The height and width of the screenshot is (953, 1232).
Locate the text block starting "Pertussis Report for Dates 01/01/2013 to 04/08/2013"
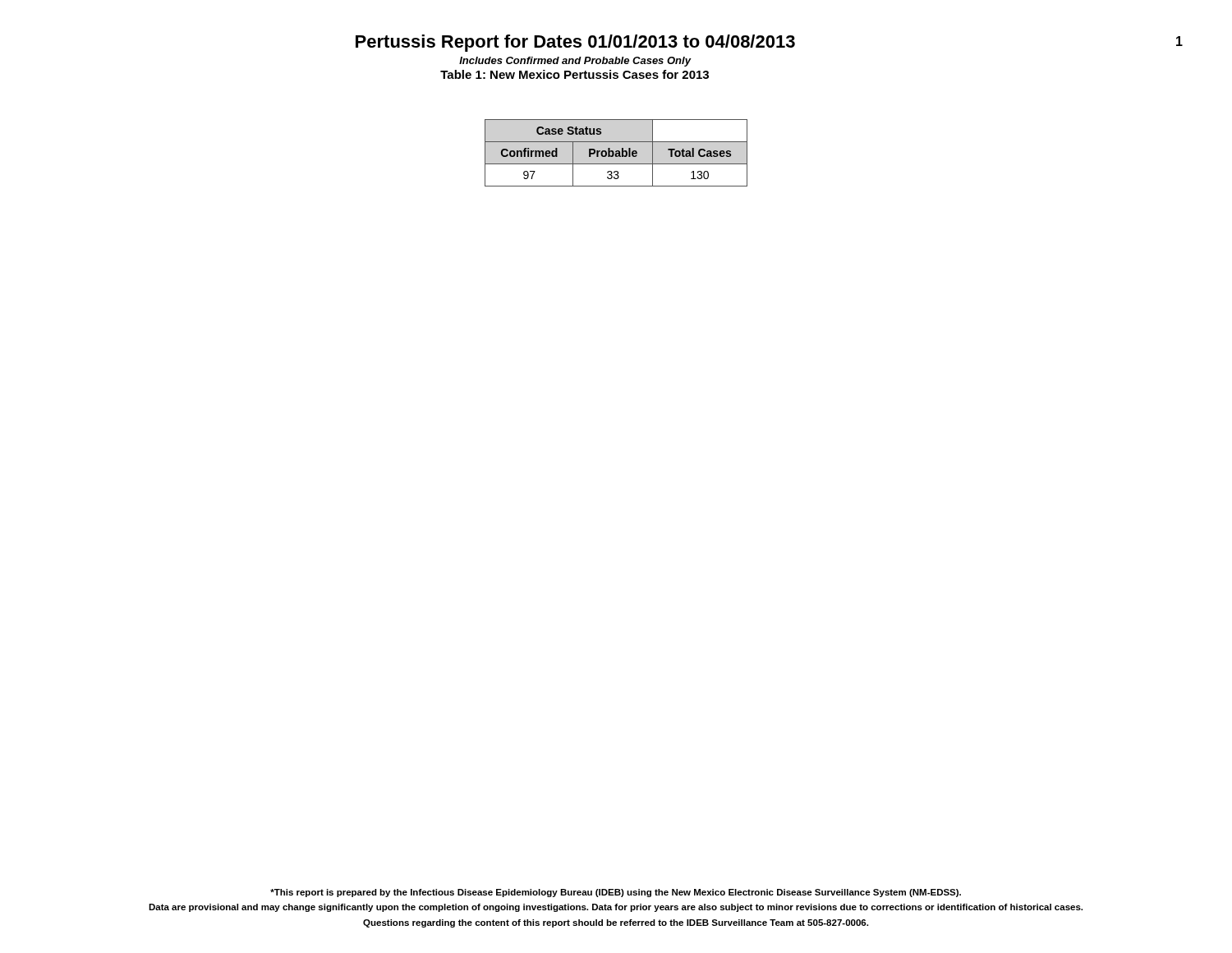click(x=575, y=42)
